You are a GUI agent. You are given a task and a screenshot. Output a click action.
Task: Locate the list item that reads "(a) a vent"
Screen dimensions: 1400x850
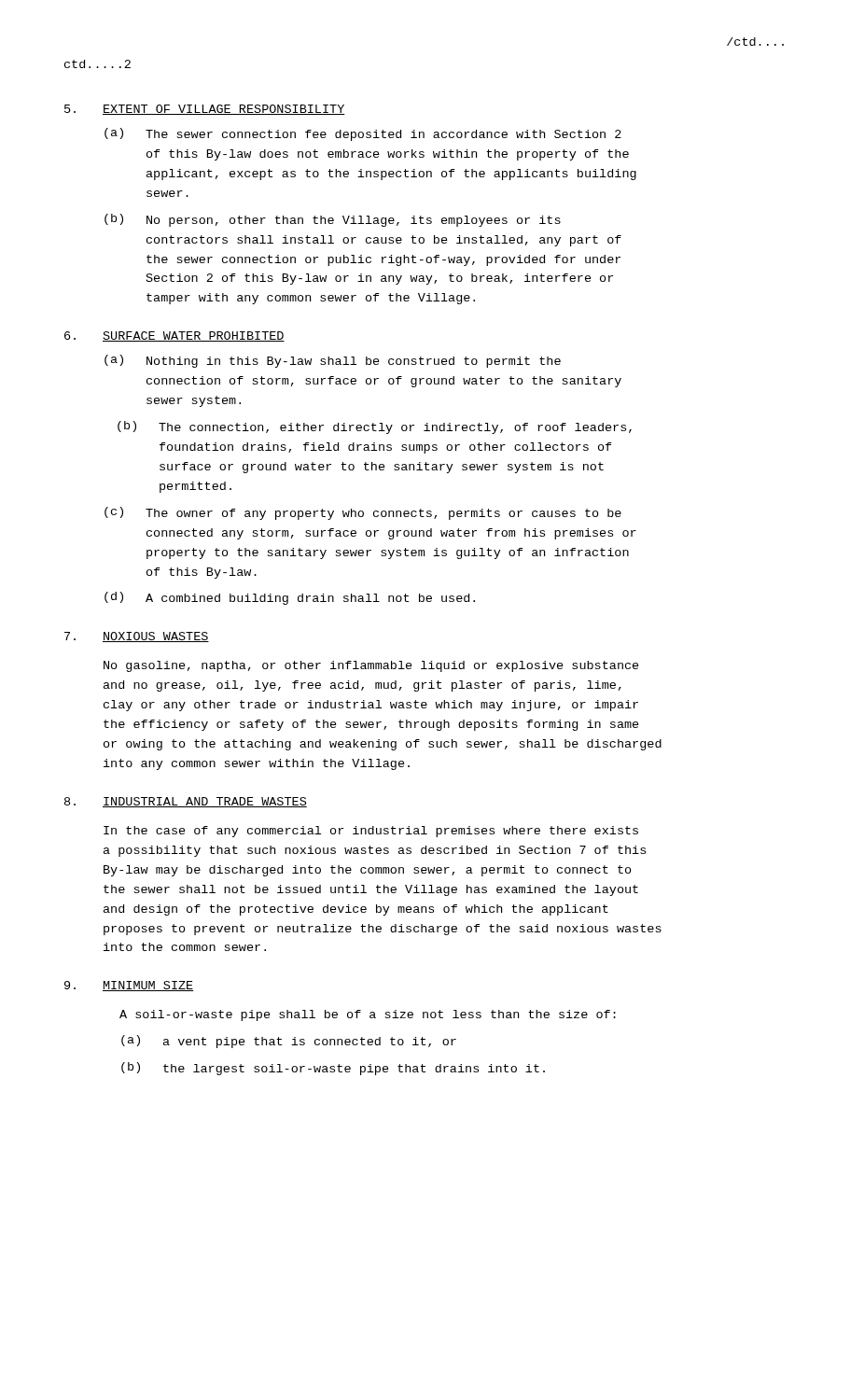click(x=288, y=1043)
